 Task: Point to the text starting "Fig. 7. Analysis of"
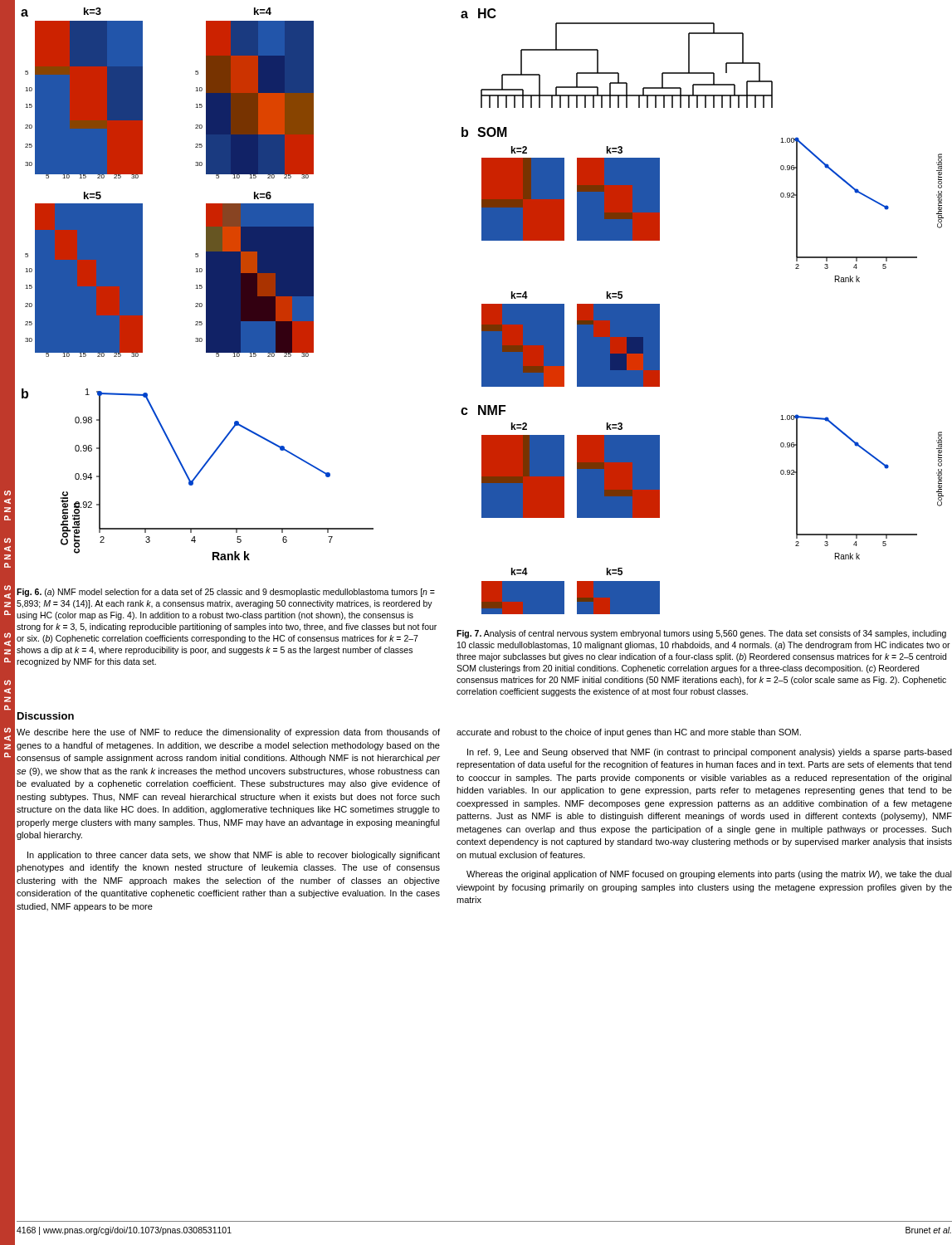point(704,662)
